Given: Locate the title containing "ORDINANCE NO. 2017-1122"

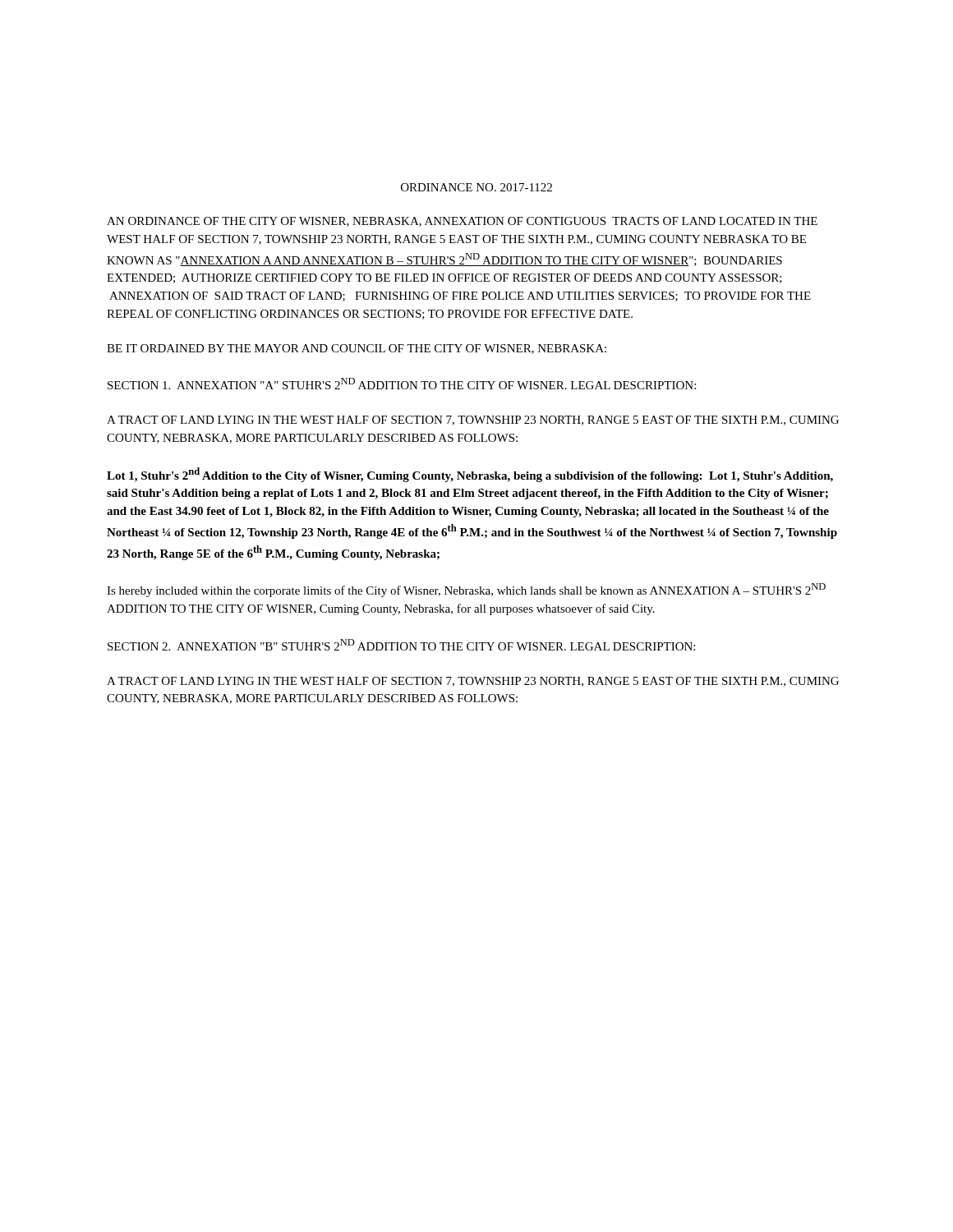Looking at the screenshot, I should tap(476, 187).
